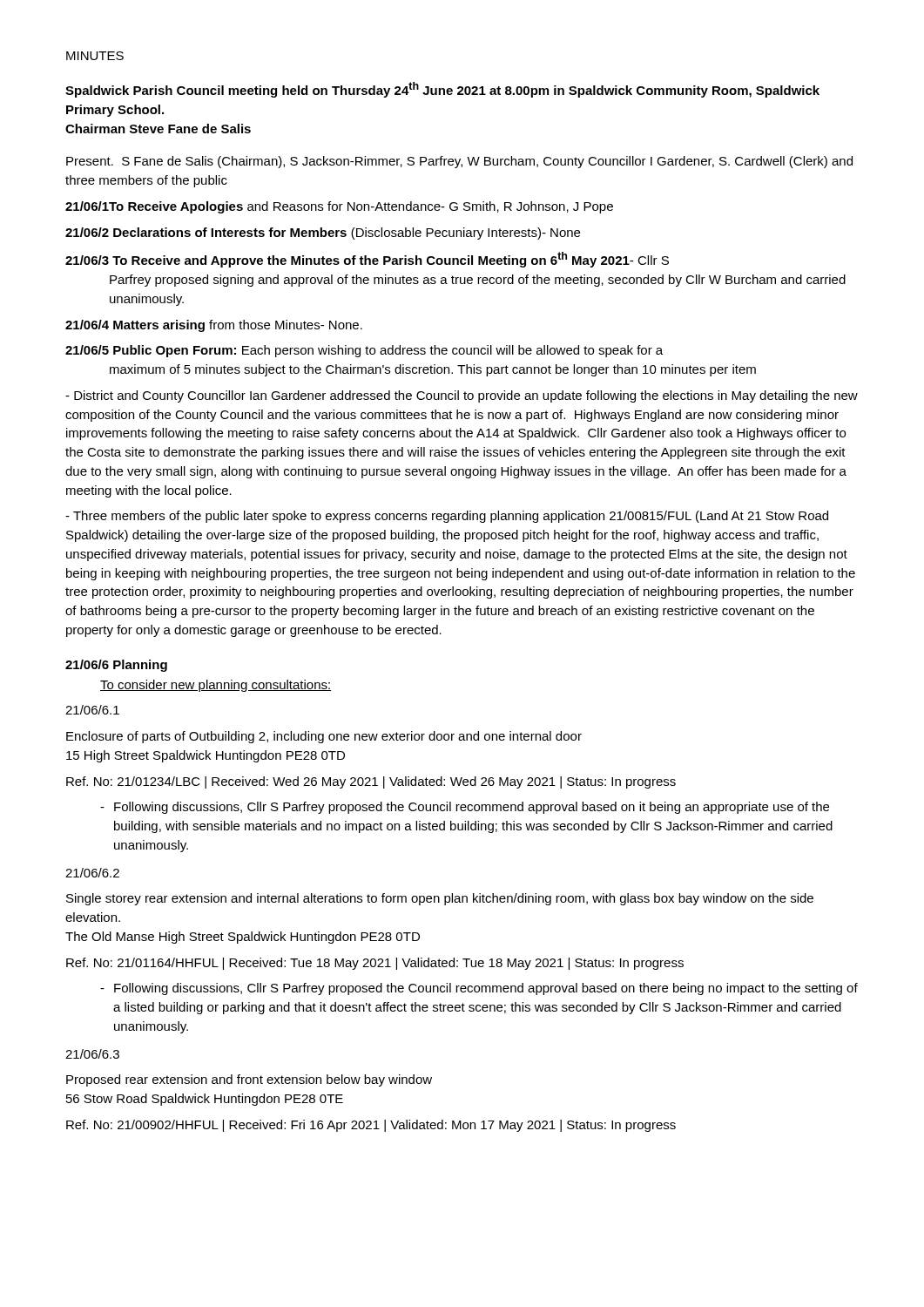Image resolution: width=924 pixels, height=1307 pixels.
Task: Where is the passage that starts "21/06/3 To Receive and"?
Action: pyautogui.click(x=462, y=279)
